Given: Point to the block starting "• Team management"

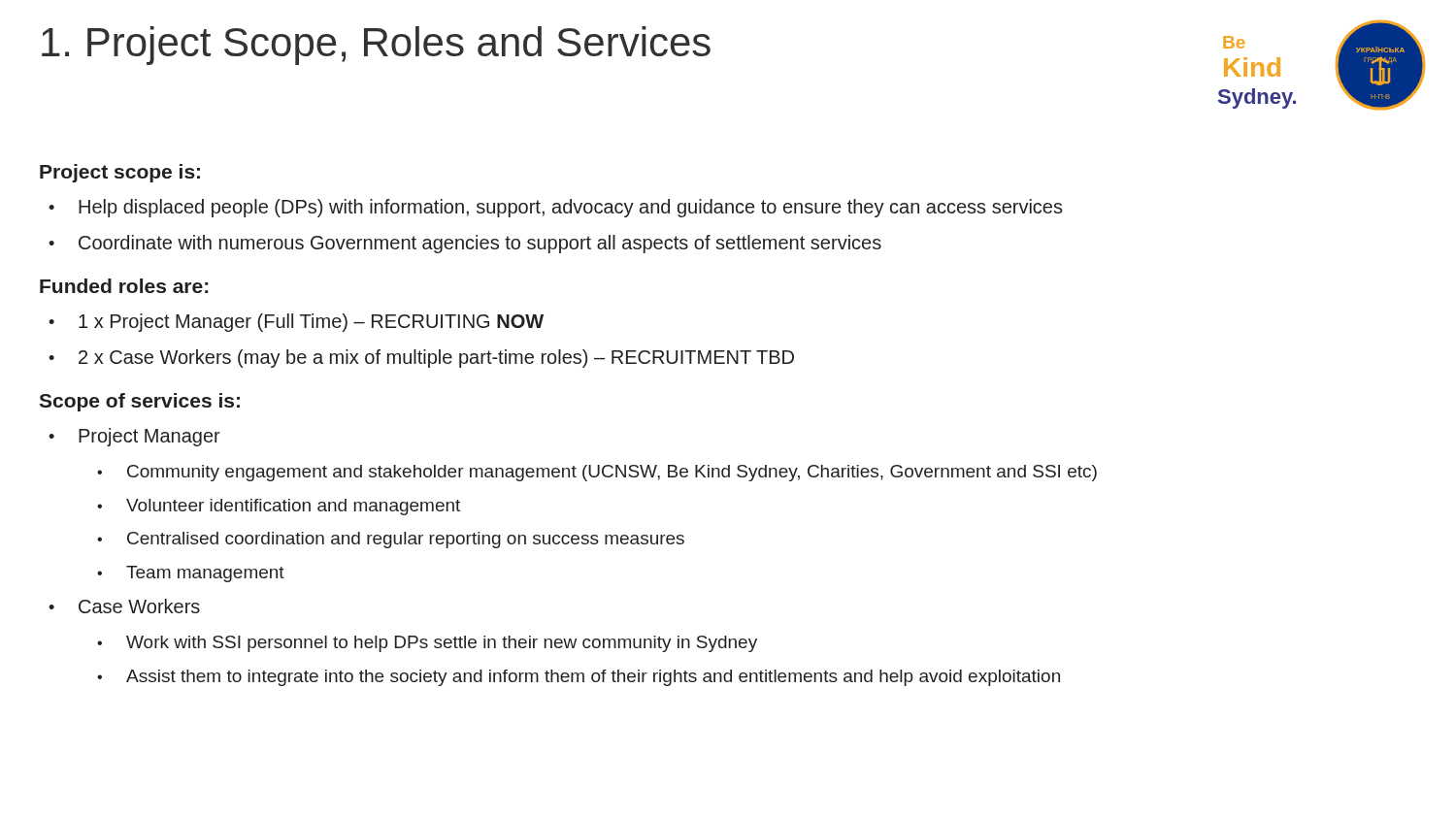Looking at the screenshot, I should pyautogui.click(x=191, y=572).
